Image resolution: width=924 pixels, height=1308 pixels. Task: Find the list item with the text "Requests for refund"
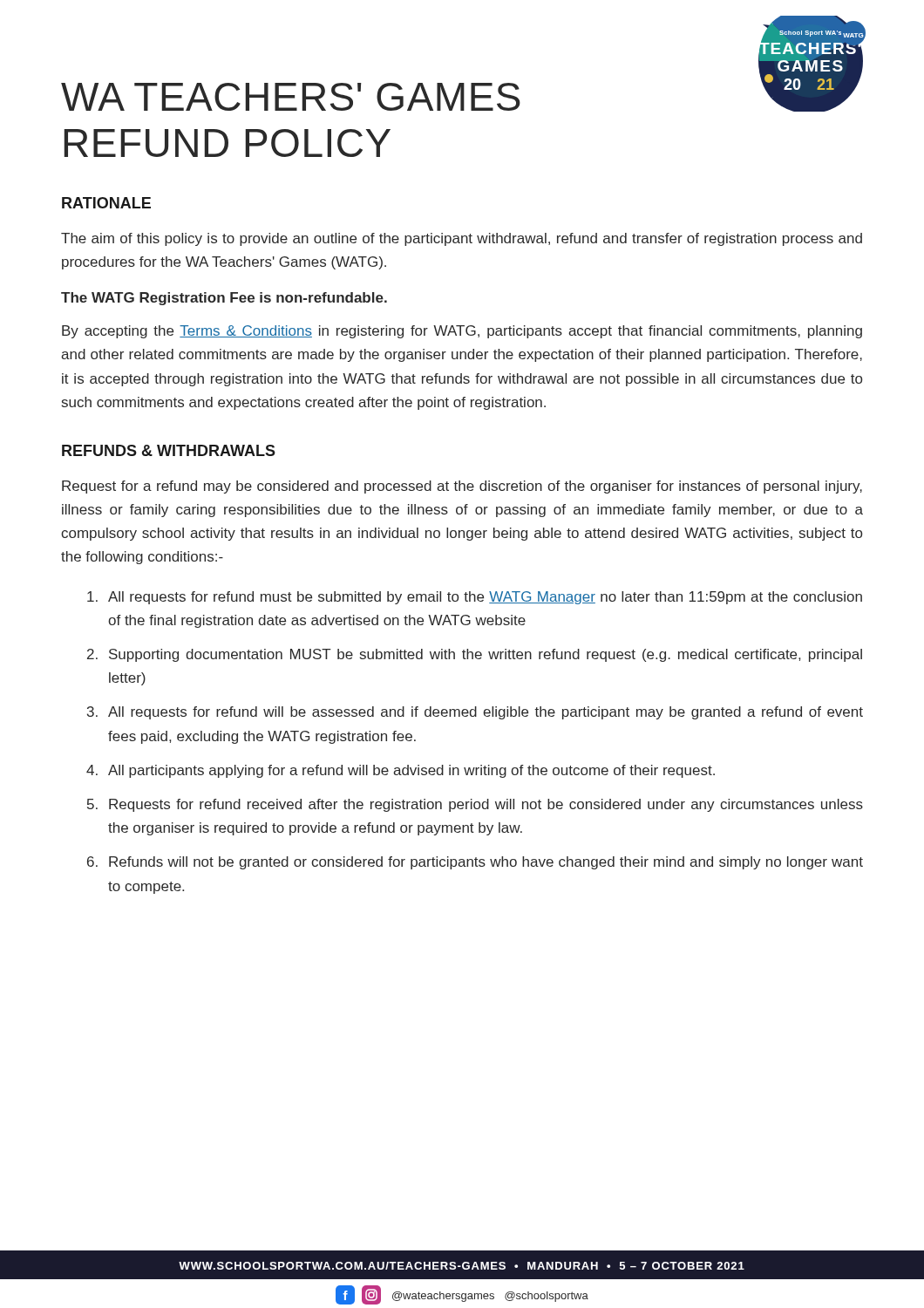click(x=486, y=816)
